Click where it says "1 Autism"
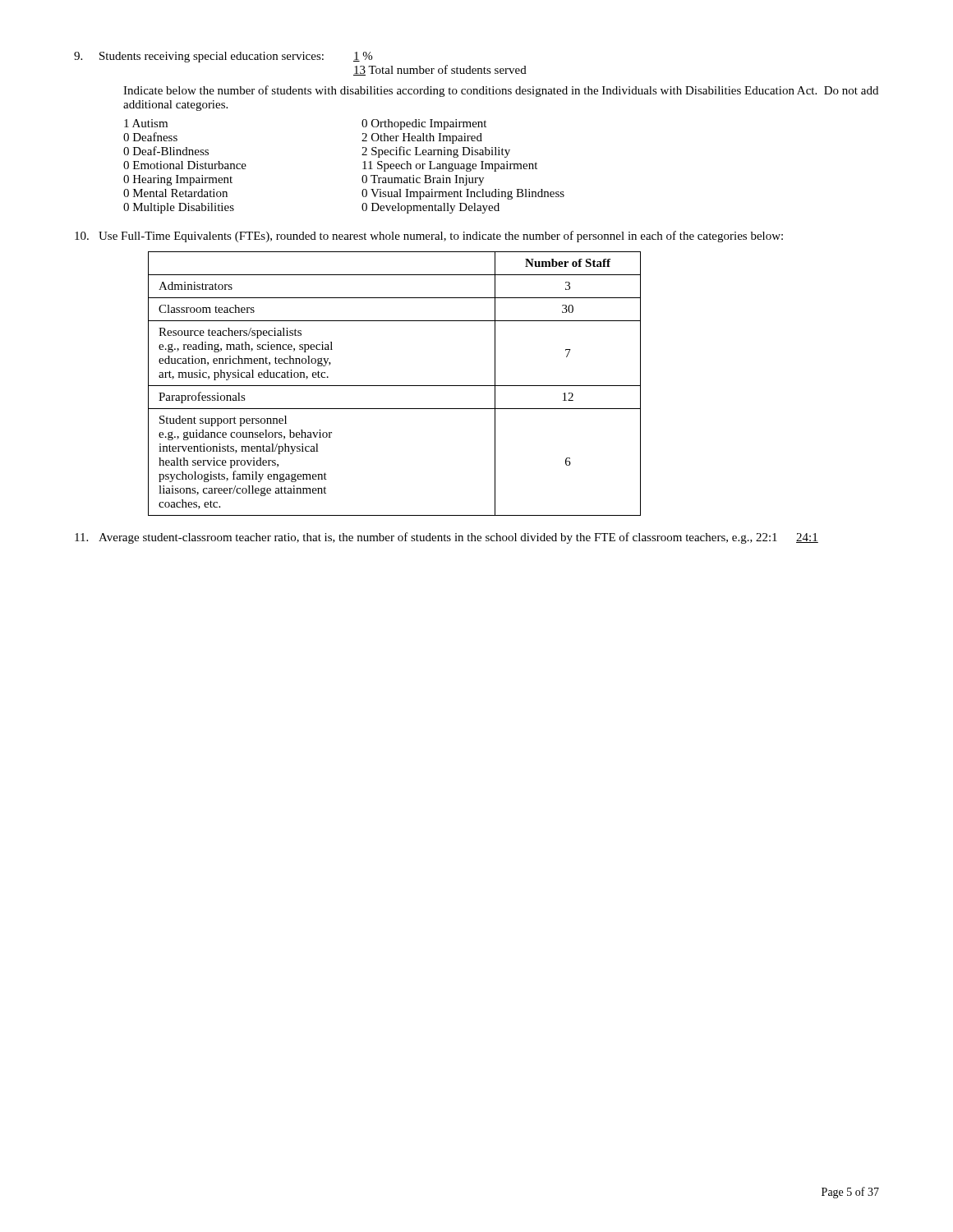 coord(146,123)
